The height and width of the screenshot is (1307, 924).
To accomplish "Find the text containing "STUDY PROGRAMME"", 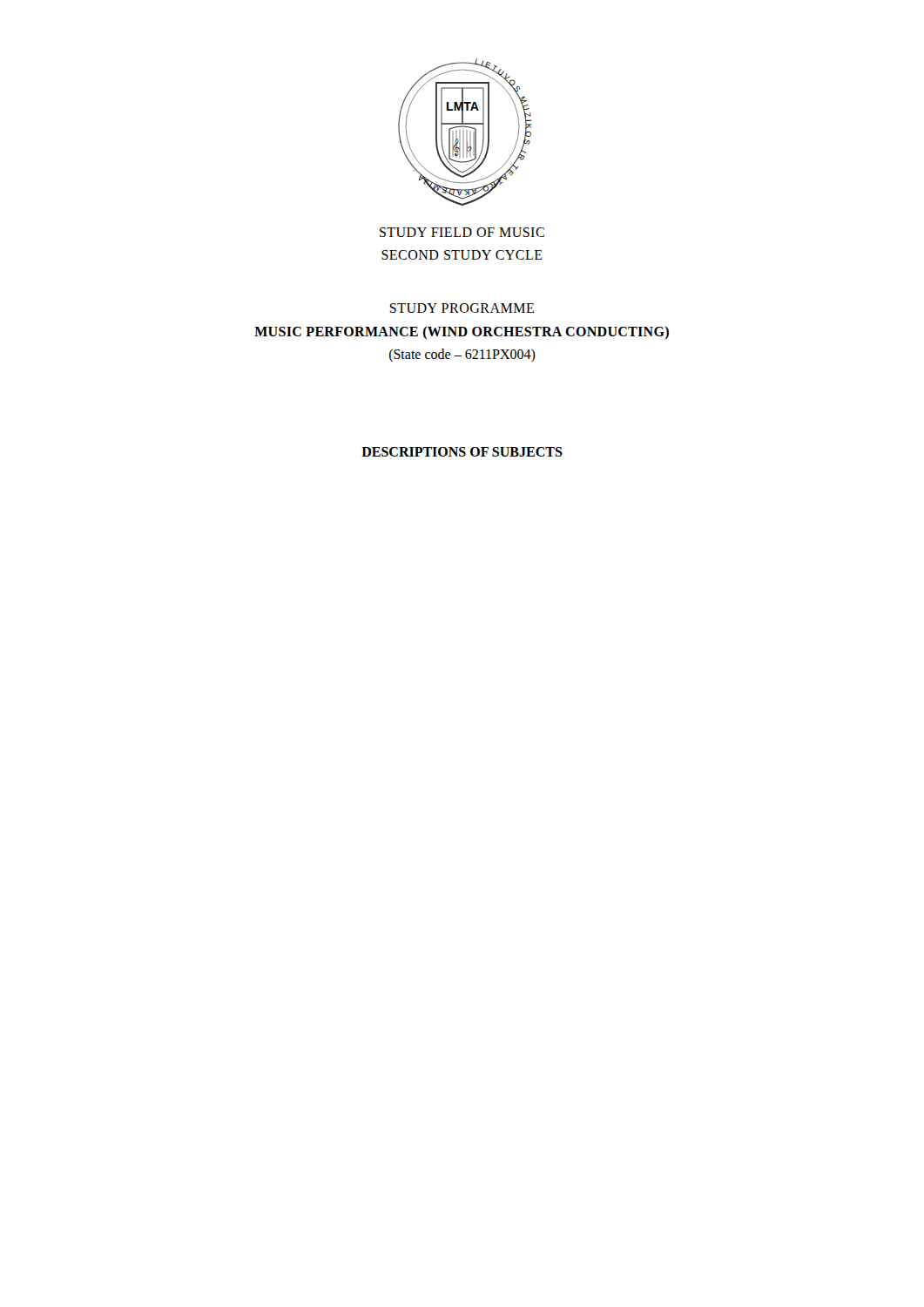I will [462, 308].
